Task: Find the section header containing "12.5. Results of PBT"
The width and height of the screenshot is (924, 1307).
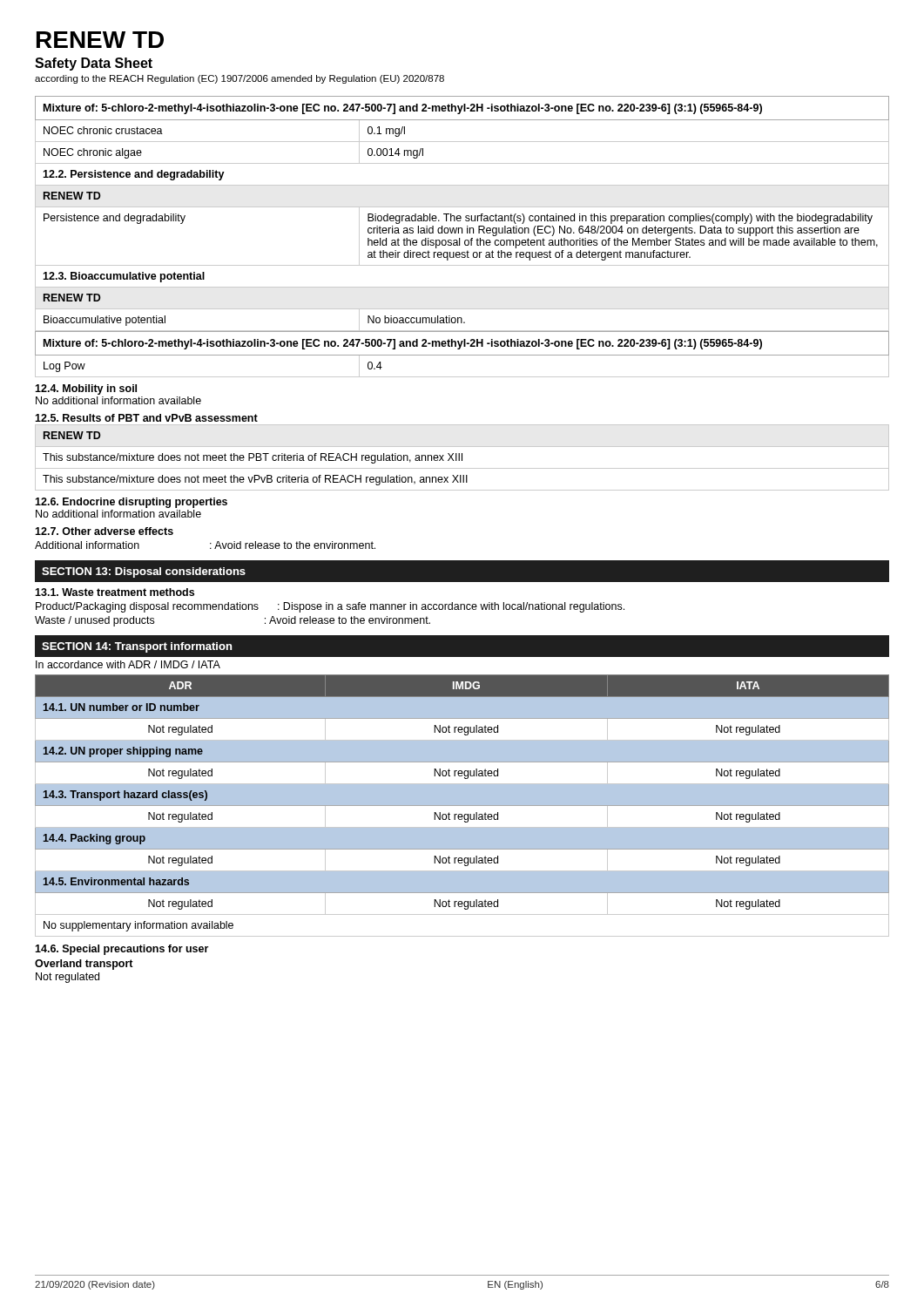Action: coord(146,418)
